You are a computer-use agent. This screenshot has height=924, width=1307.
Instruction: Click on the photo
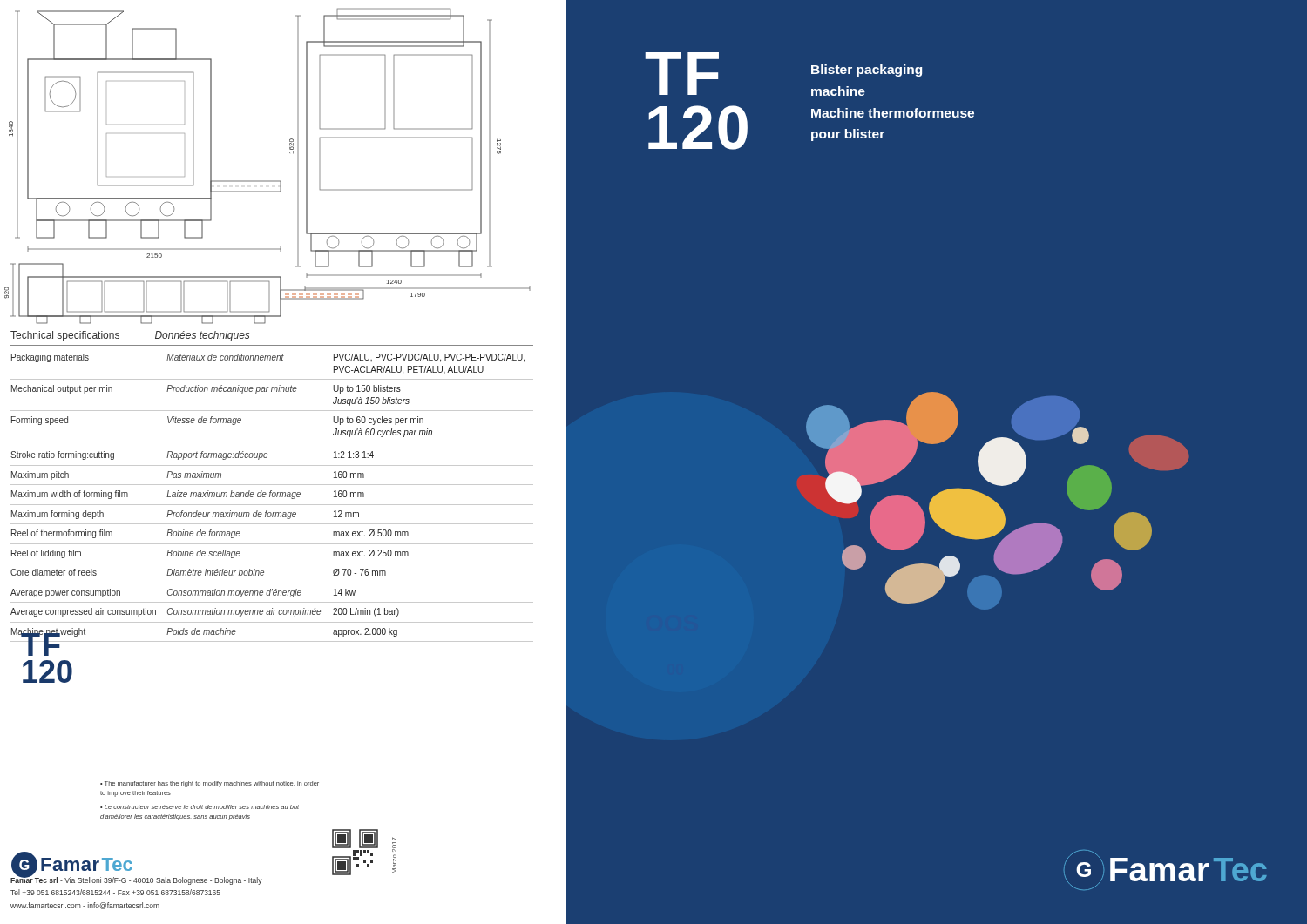[937, 475]
